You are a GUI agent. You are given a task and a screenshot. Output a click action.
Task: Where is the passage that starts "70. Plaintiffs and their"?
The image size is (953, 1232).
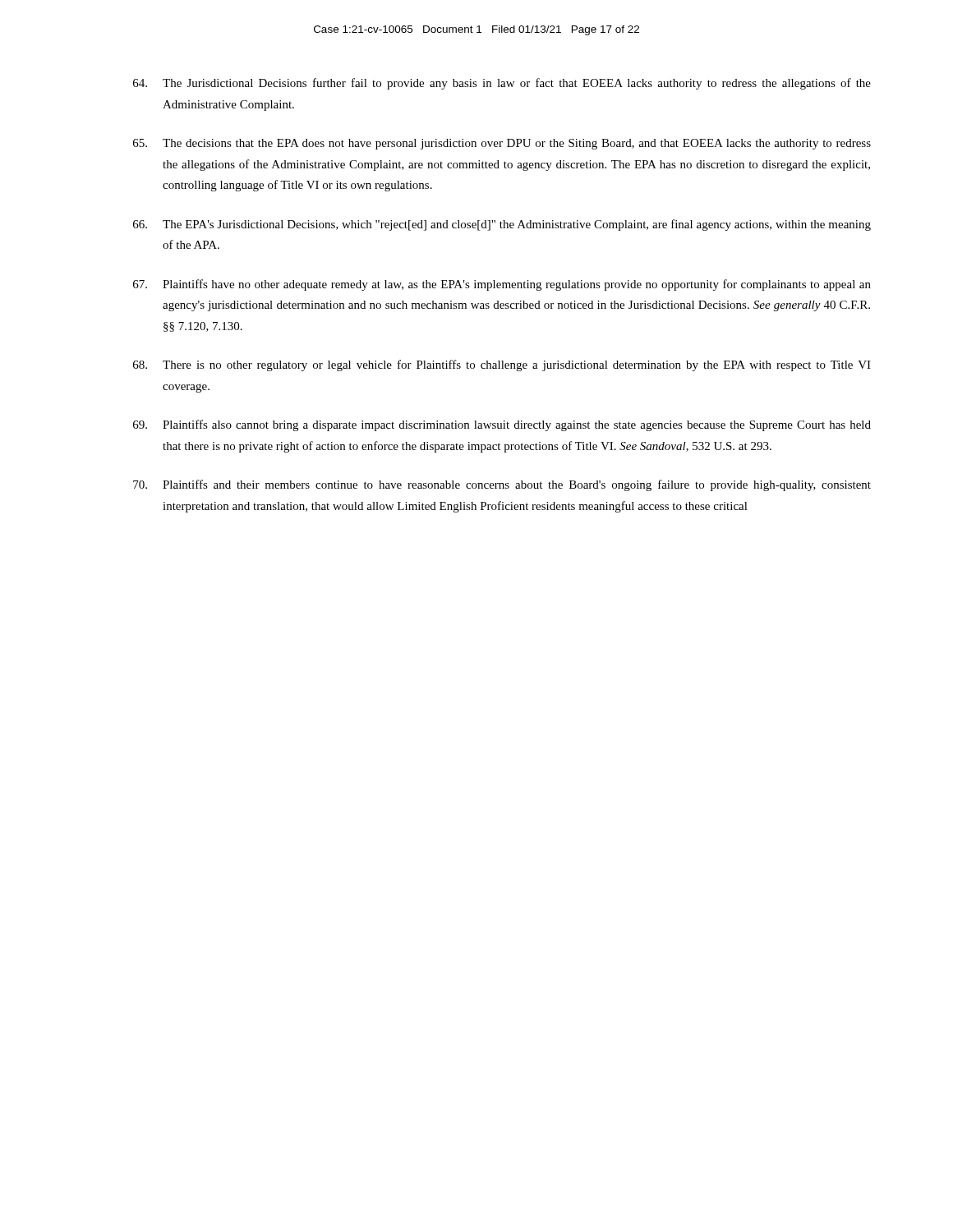(x=485, y=496)
